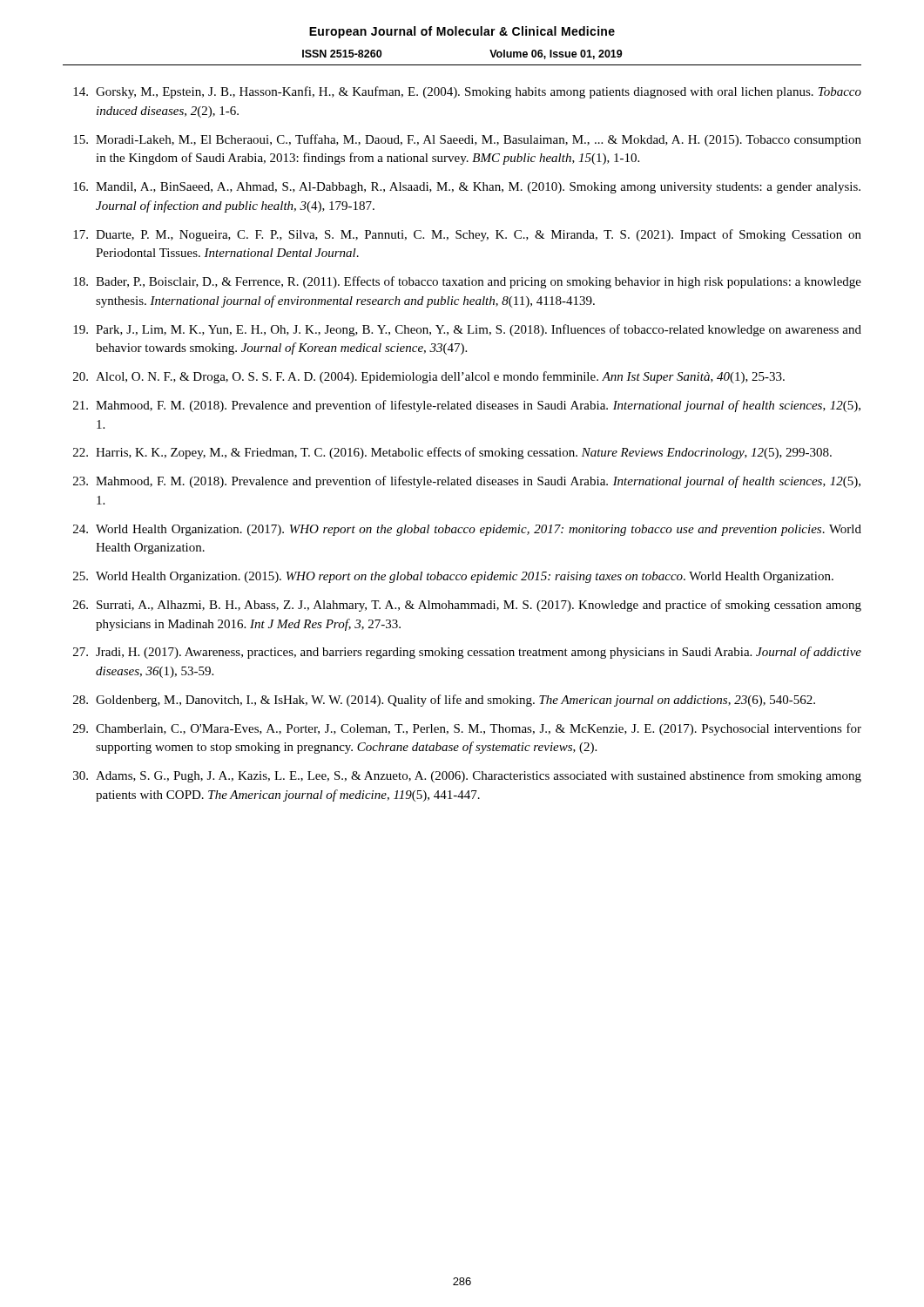Screen dimensions: 1307x924
Task: Select the list item containing "16. Mandil, A., BinSaeed, A., Ahmad, S., Al-Dabbagh,"
Action: 462,197
